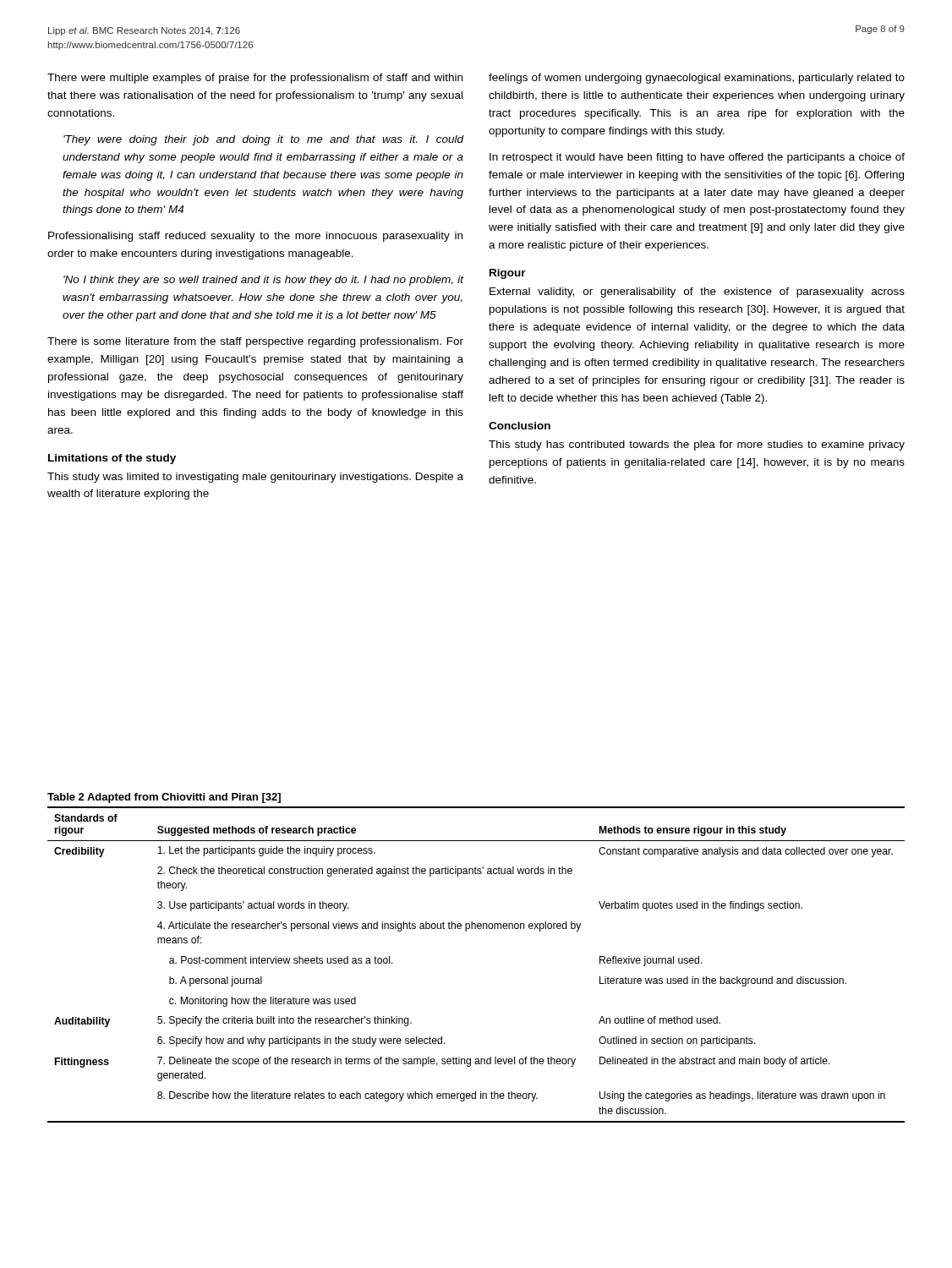Find the block on this page that starts "This study was limited to"
Viewport: 952px width, 1268px height.
point(255,486)
